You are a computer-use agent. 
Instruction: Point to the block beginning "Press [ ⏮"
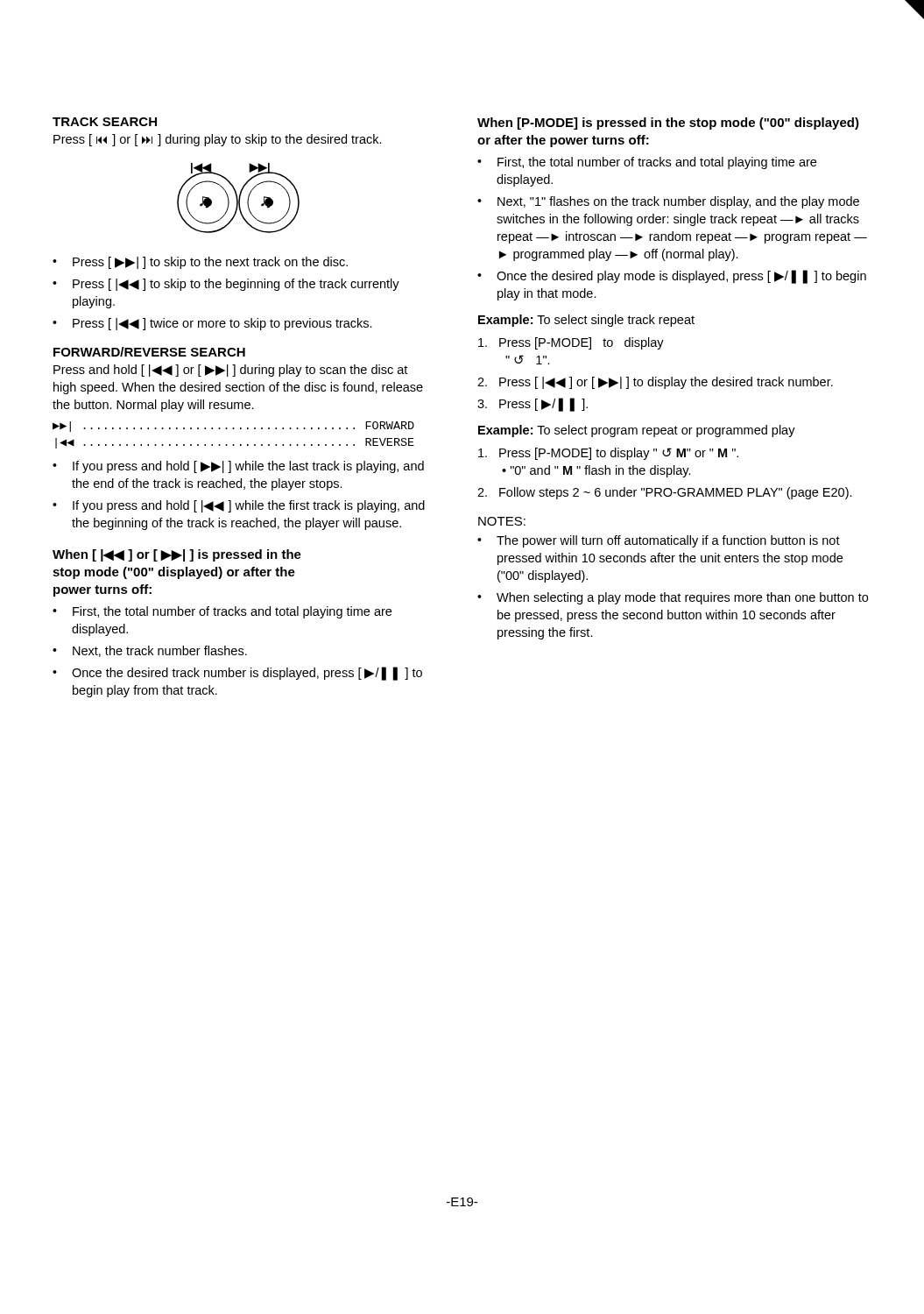pyautogui.click(x=217, y=139)
